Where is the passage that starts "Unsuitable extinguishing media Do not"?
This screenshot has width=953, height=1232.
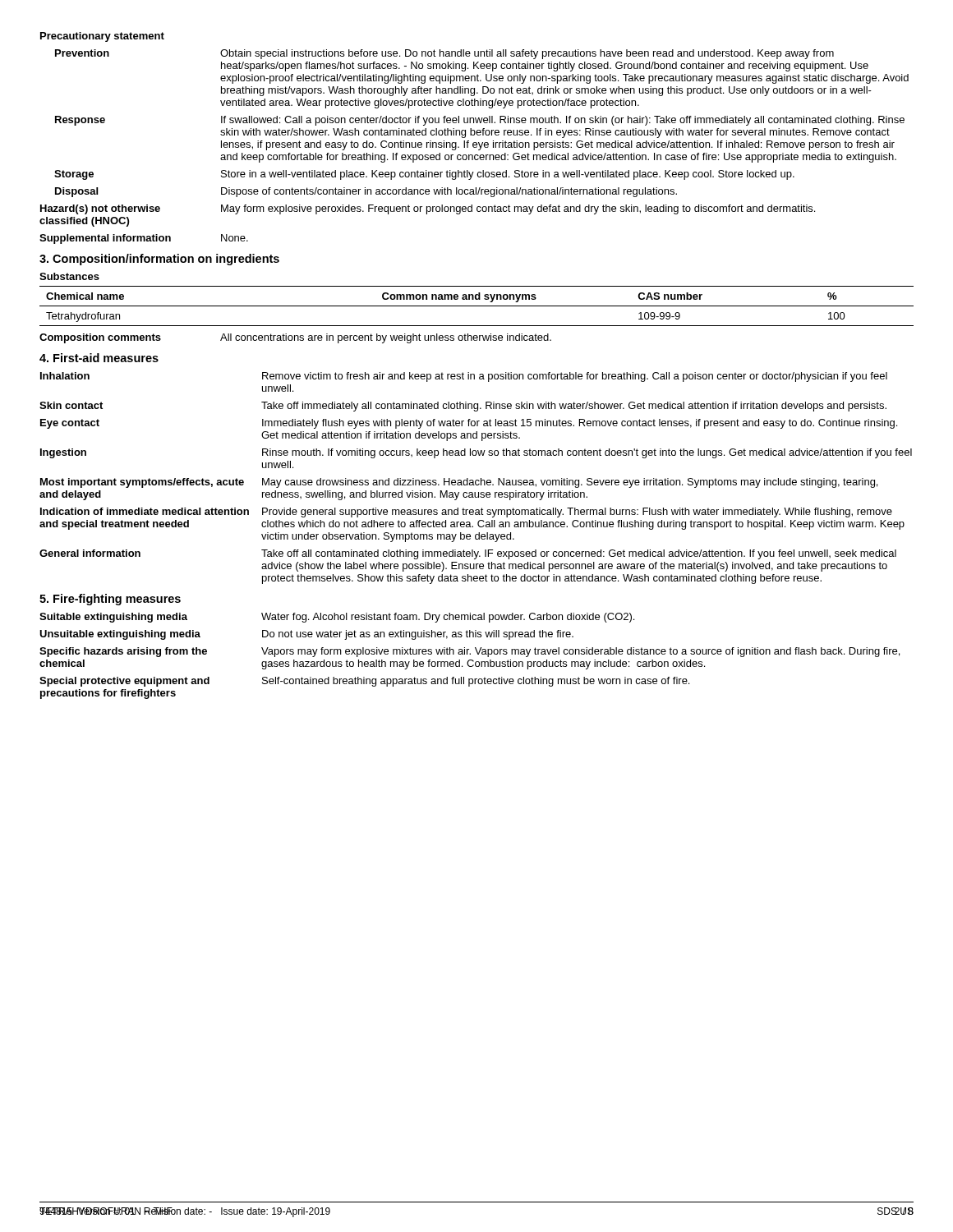coord(476,634)
